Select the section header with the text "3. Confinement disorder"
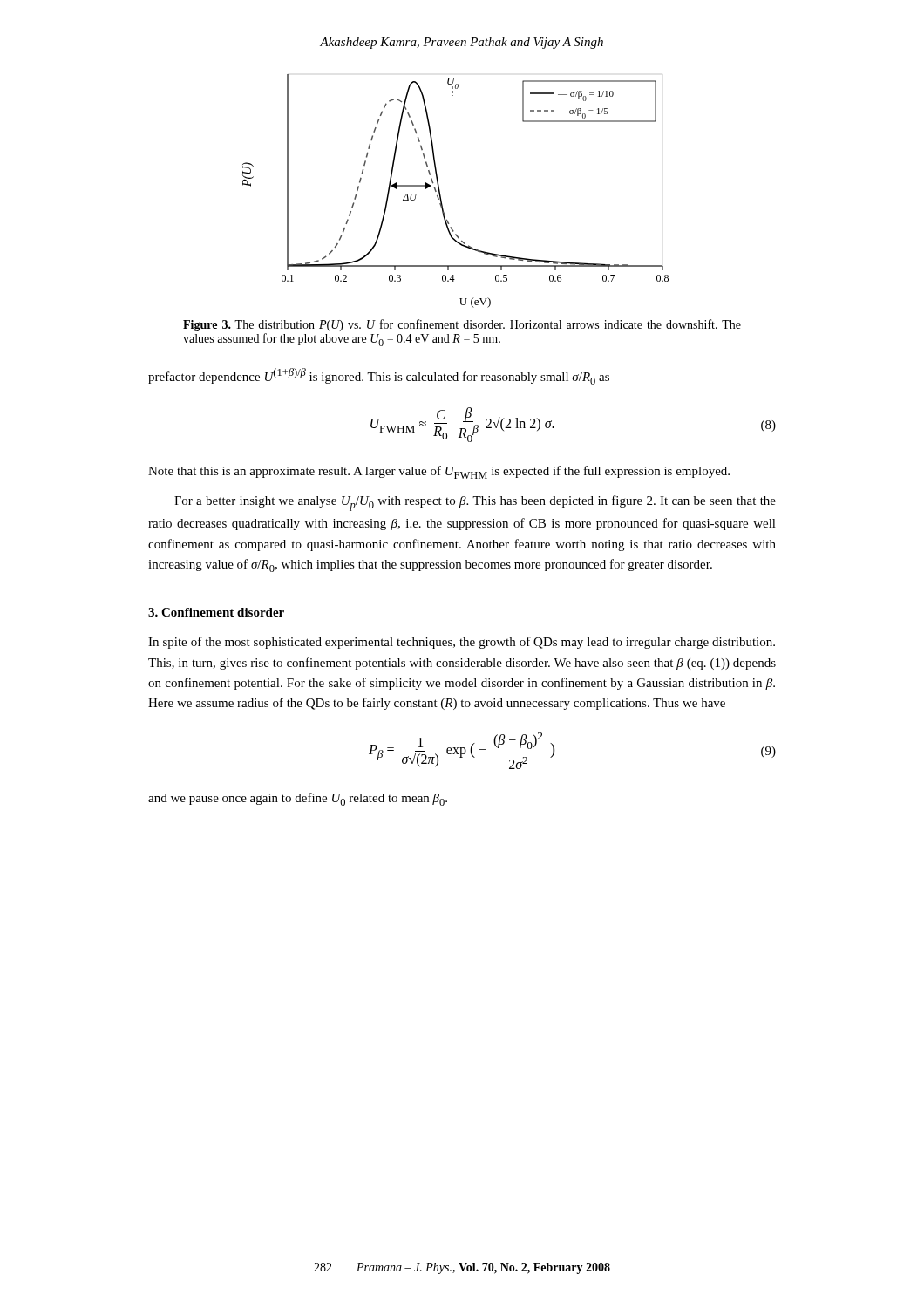924x1308 pixels. click(216, 612)
